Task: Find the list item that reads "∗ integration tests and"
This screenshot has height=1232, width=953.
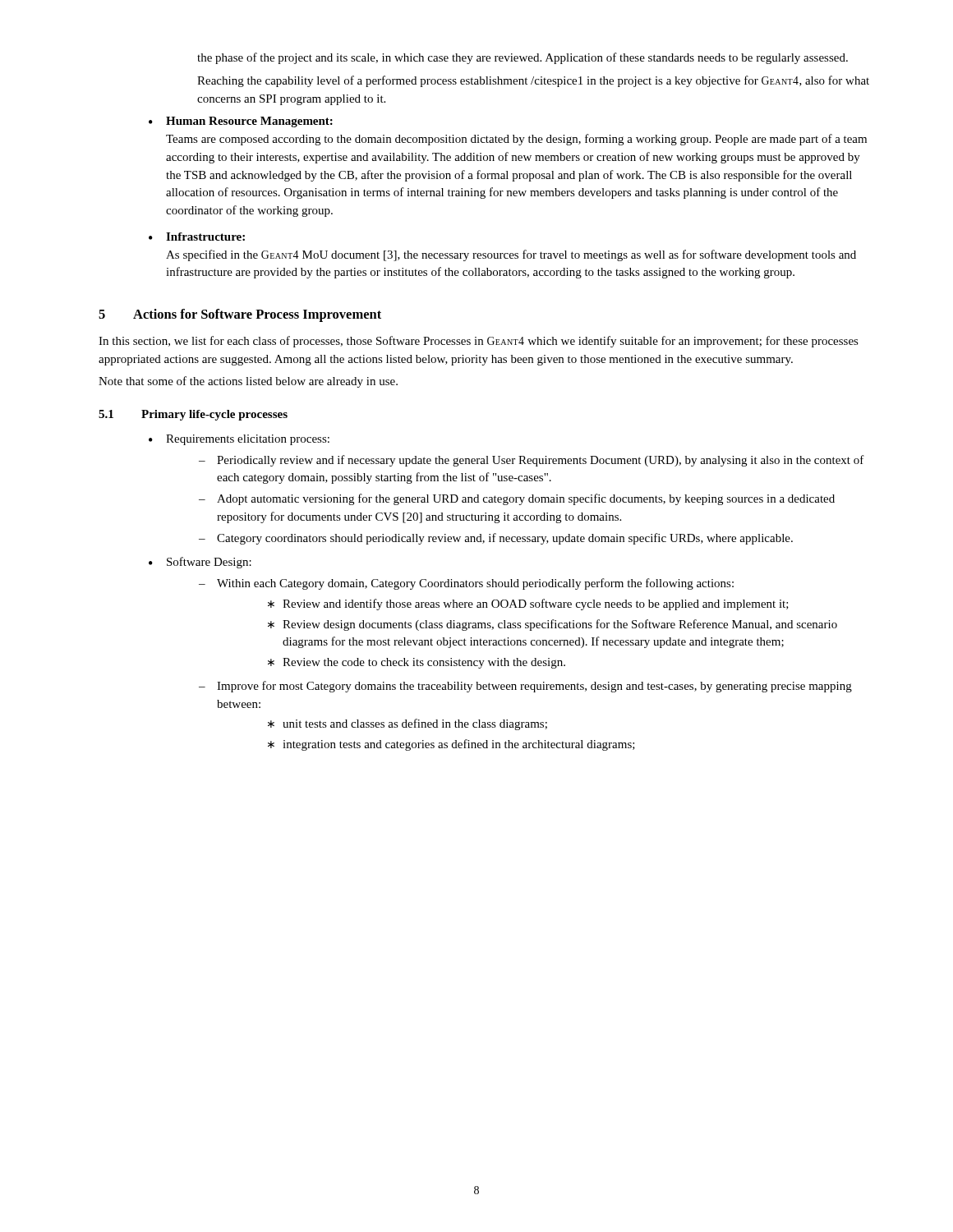Action: (569, 745)
